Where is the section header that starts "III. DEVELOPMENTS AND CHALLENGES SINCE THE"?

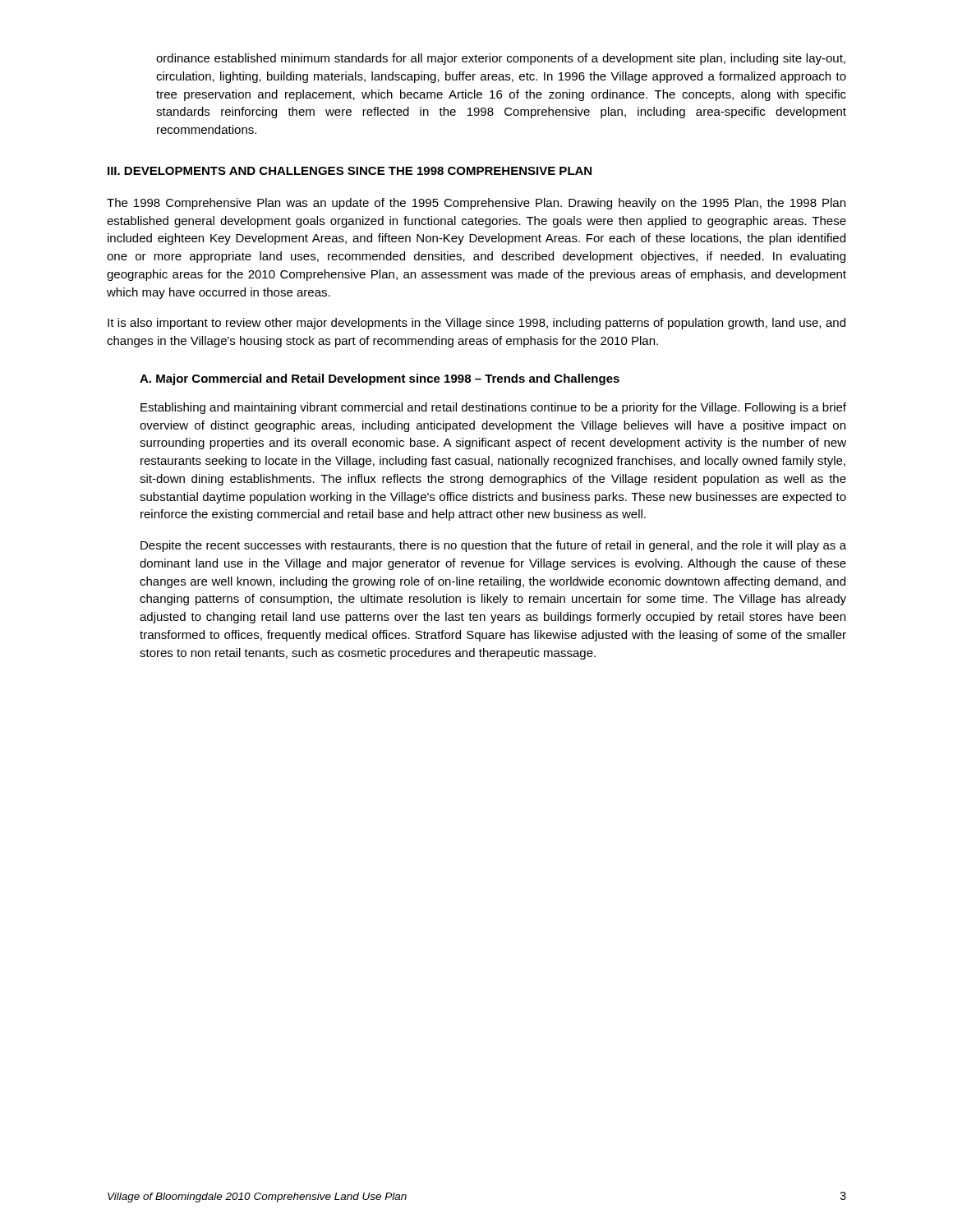pos(350,170)
